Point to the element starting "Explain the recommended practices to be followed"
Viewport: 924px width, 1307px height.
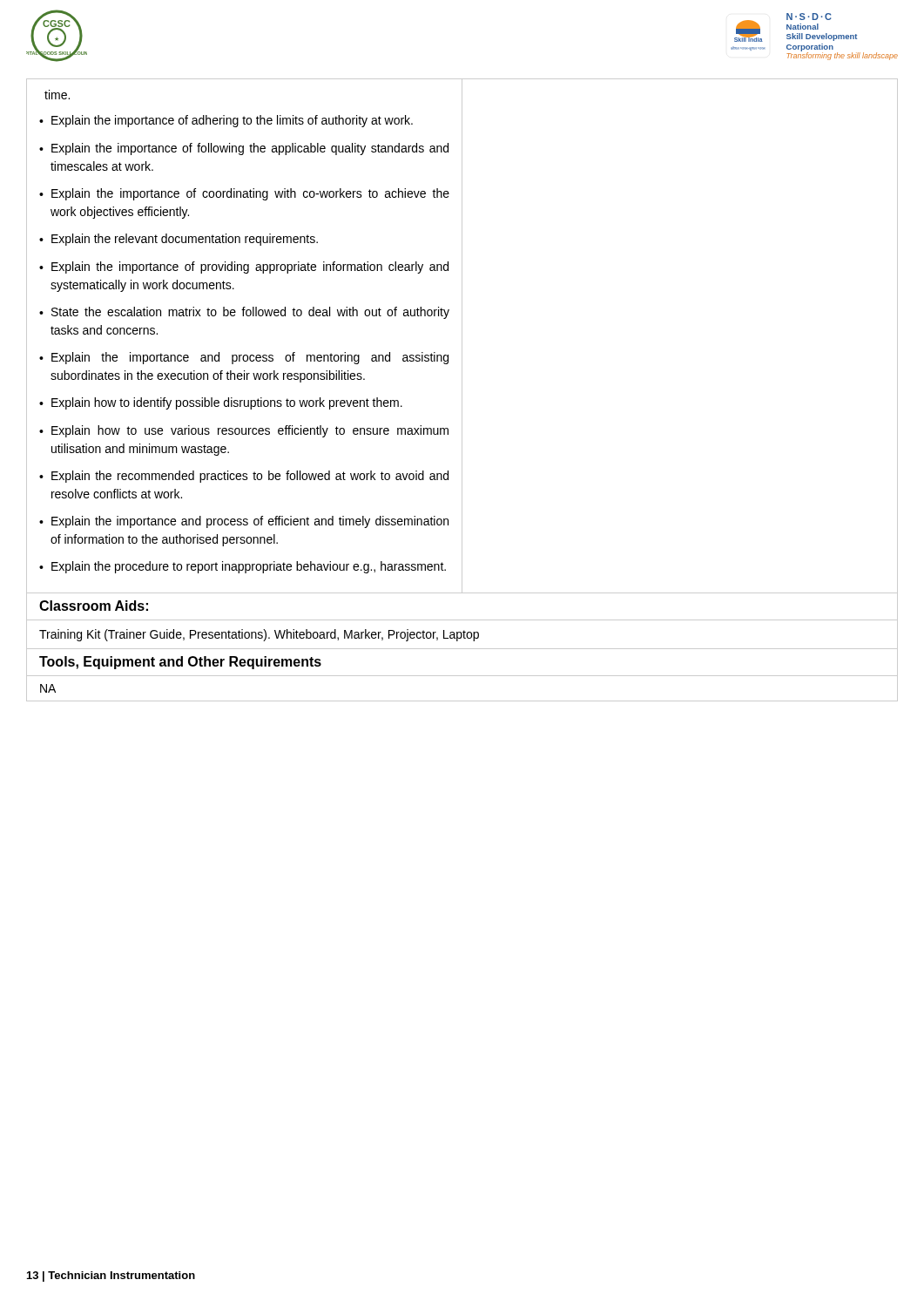coord(250,485)
